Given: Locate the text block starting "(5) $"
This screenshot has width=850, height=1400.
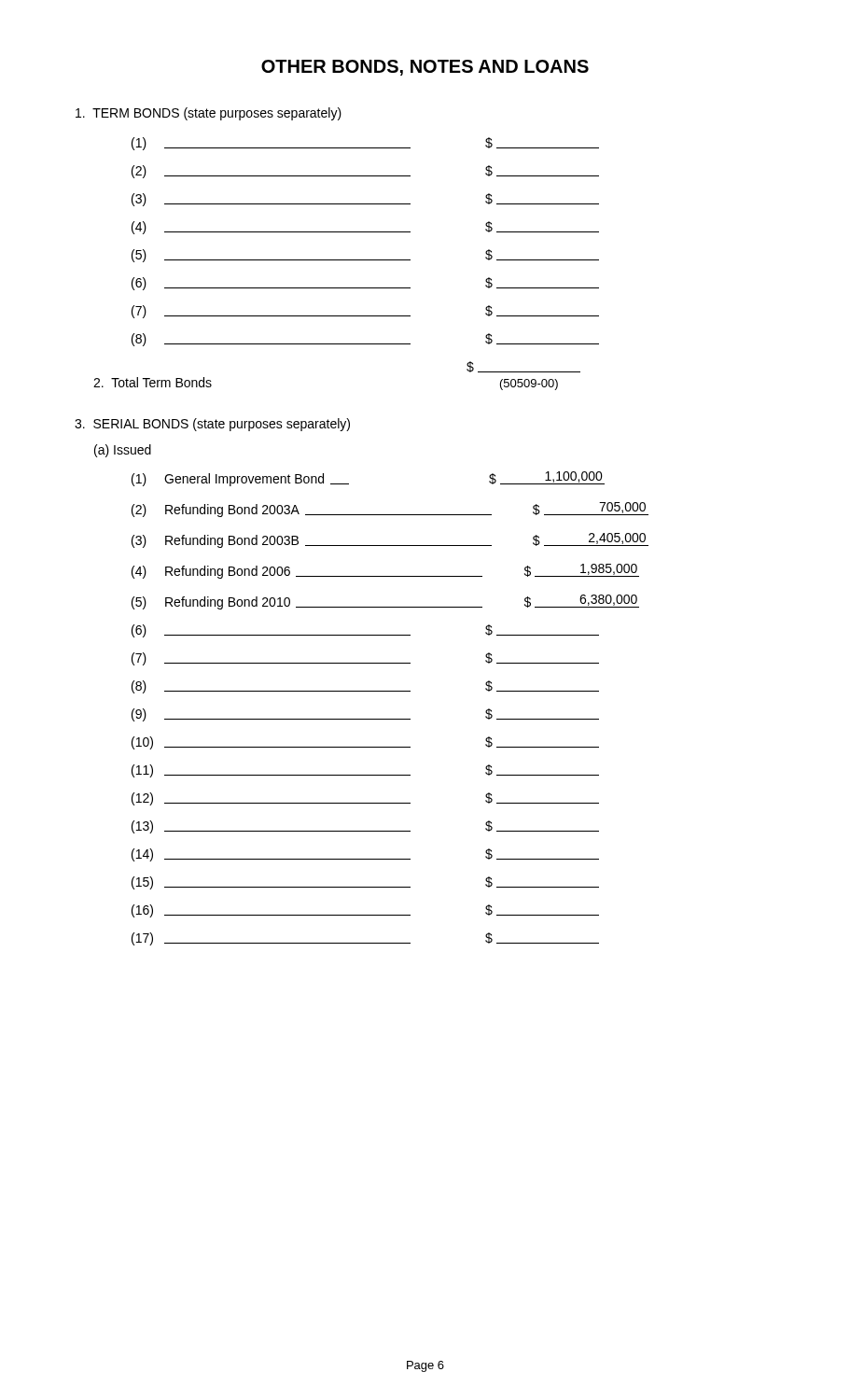Looking at the screenshot, I should pyautogui.click(x=365, y=255).
